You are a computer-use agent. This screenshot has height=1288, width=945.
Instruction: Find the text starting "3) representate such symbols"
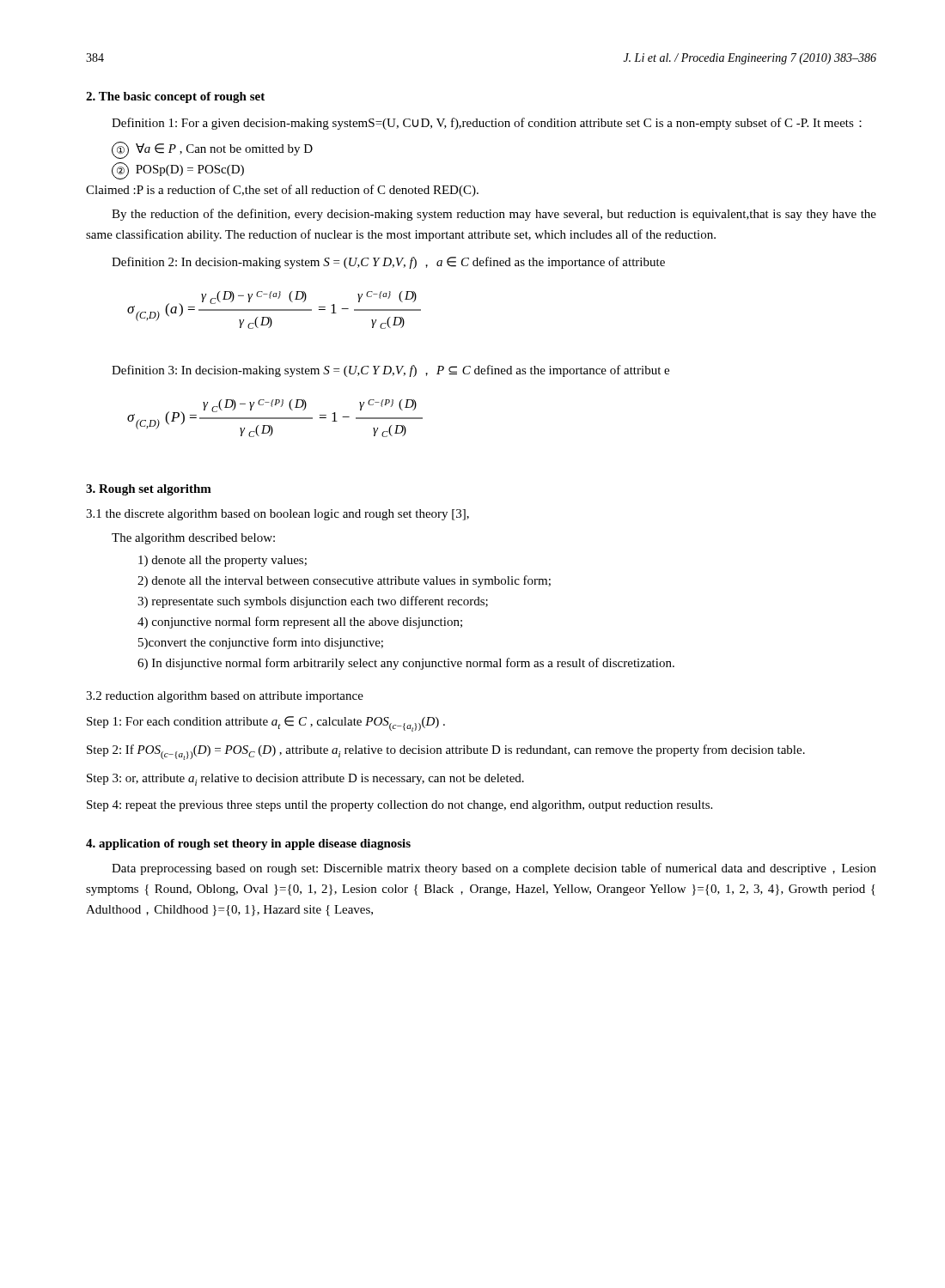point(313,601)
